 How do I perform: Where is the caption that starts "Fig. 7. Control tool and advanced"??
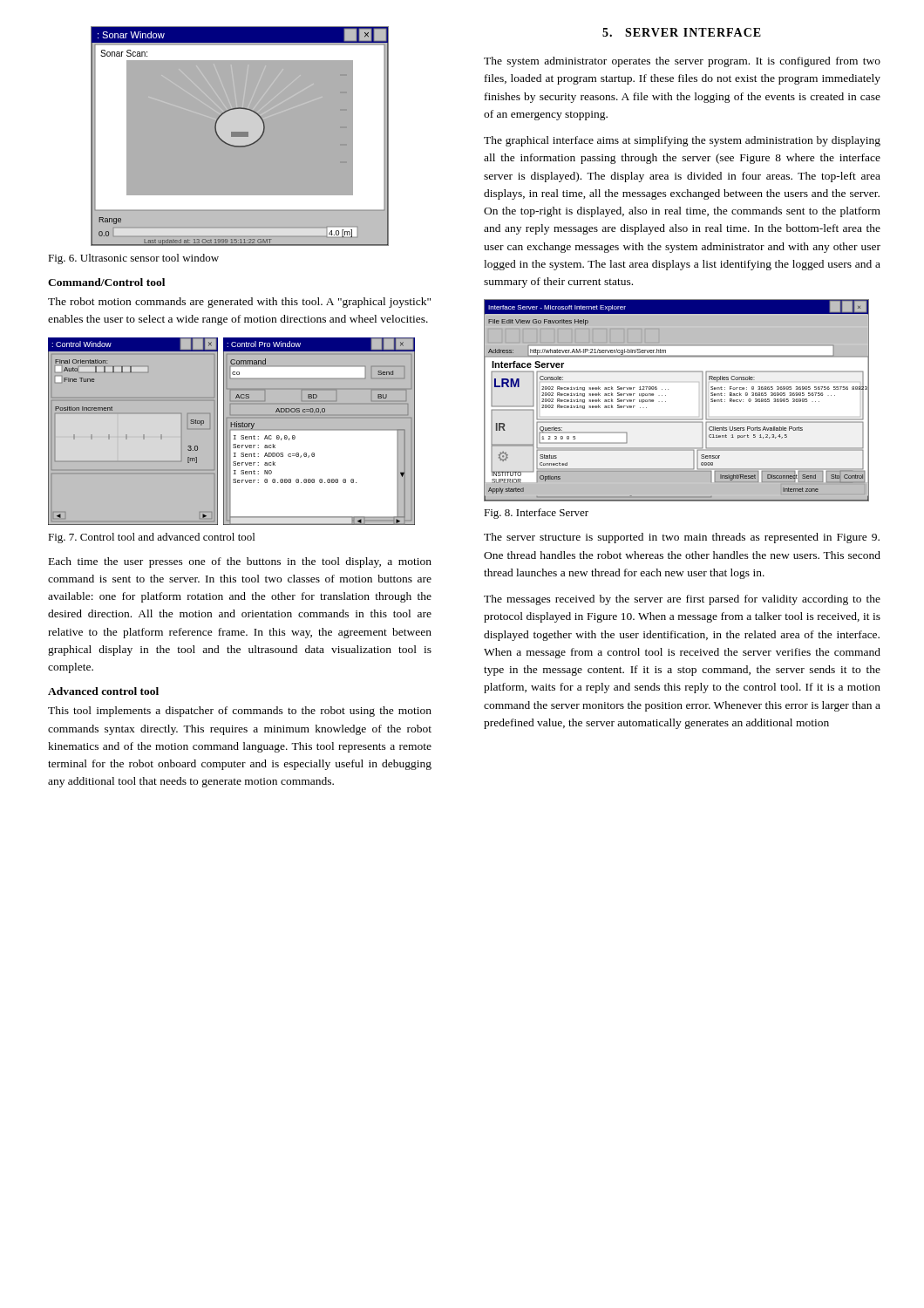click(152, 536)
